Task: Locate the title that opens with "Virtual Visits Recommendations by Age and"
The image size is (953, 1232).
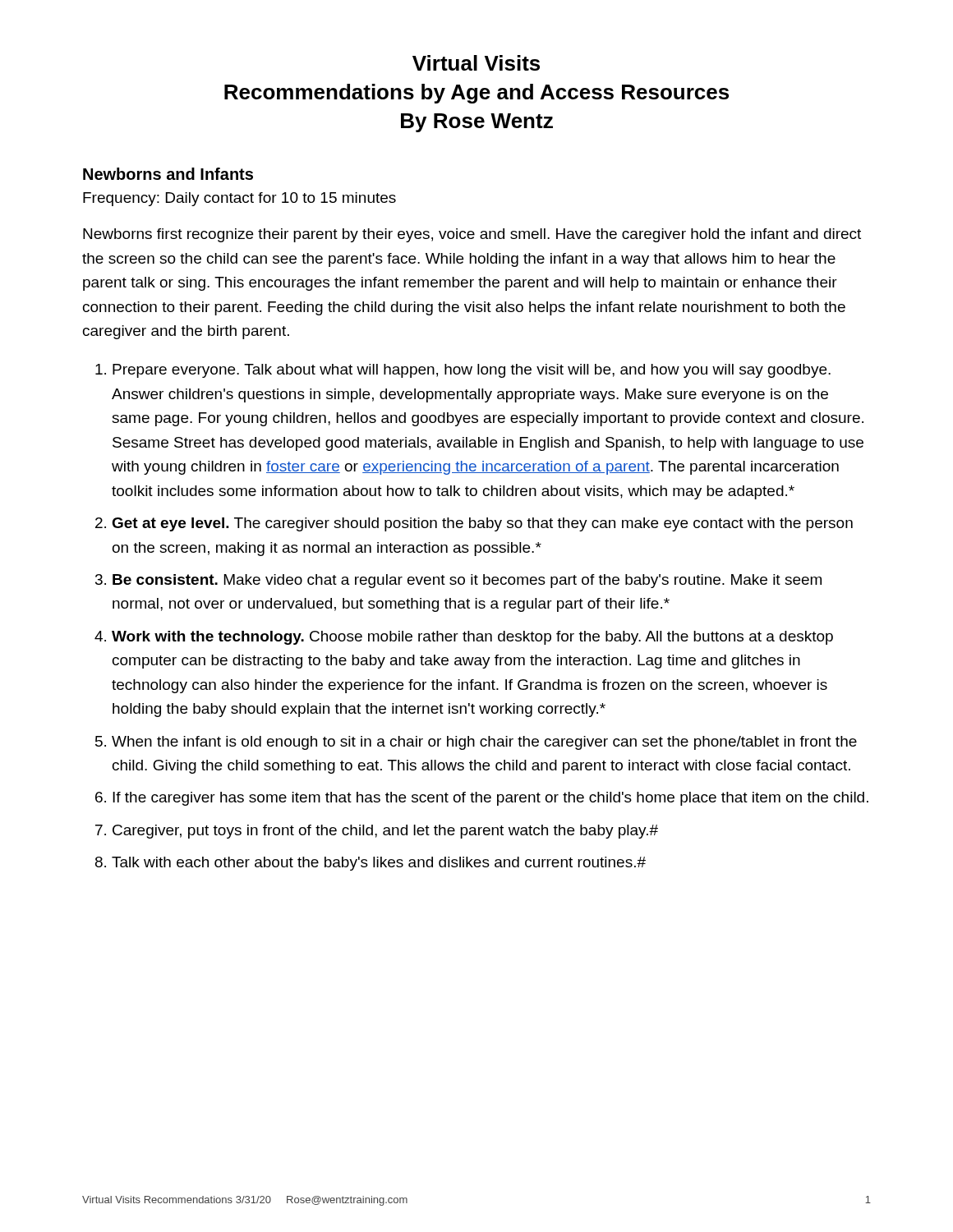Action: click(x=476, y=93)
